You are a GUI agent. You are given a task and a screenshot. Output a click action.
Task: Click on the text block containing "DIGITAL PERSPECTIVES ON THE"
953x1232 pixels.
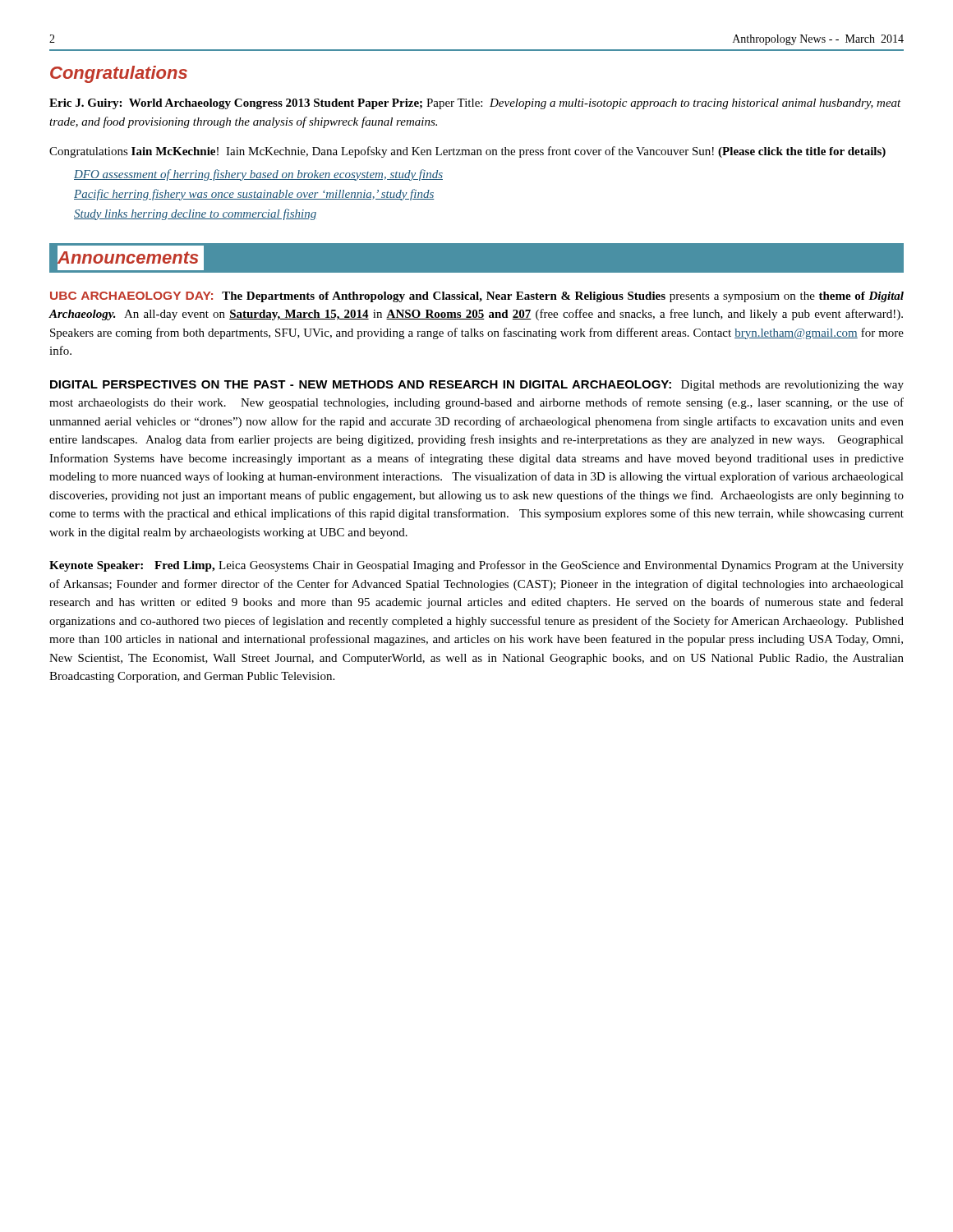point(476,458)
